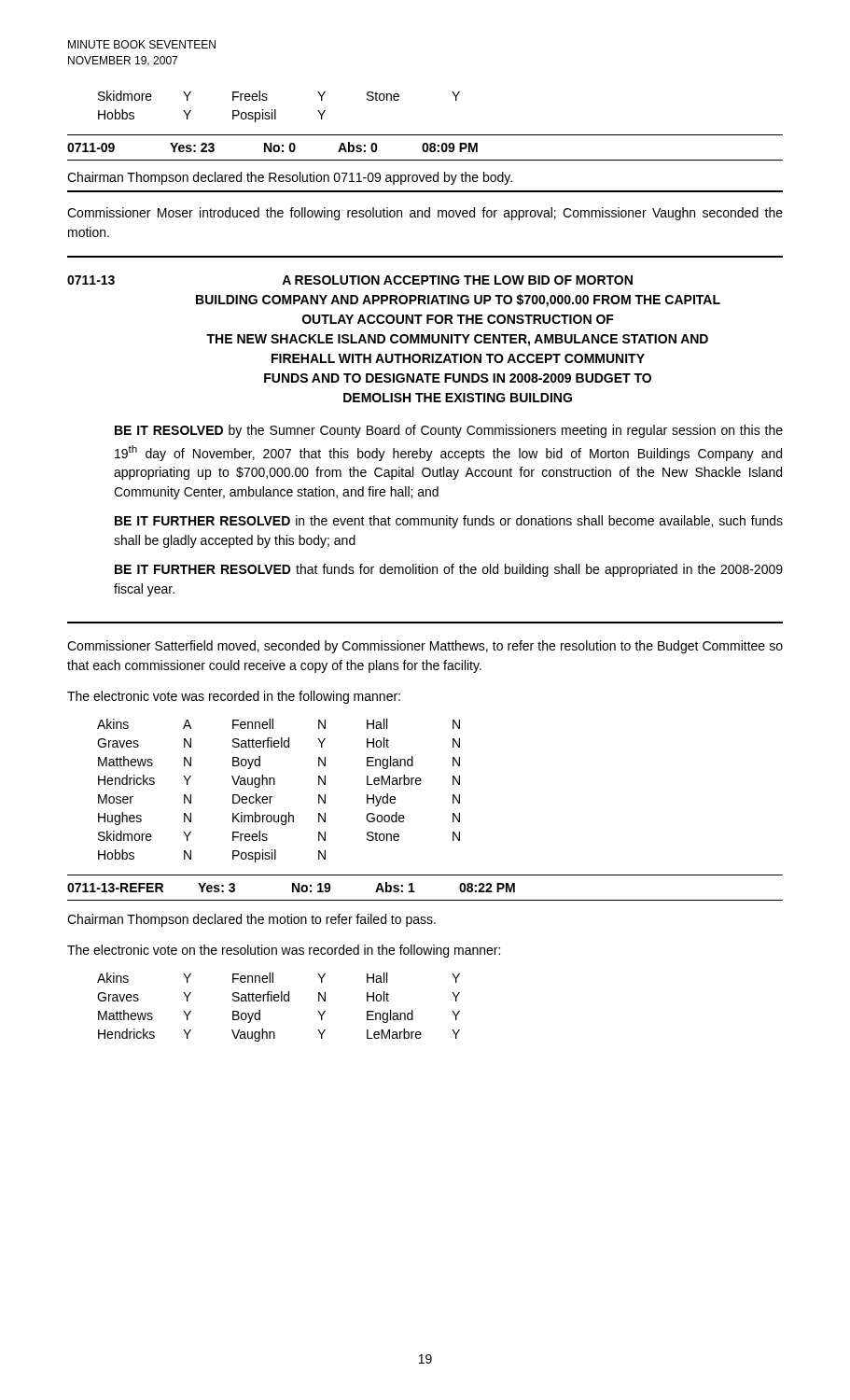Locate the text block that reads "BE IT FURTHER RESOLVED that funds for demolition"
This screenshot has height=1400, width=850.
[448, 579]
